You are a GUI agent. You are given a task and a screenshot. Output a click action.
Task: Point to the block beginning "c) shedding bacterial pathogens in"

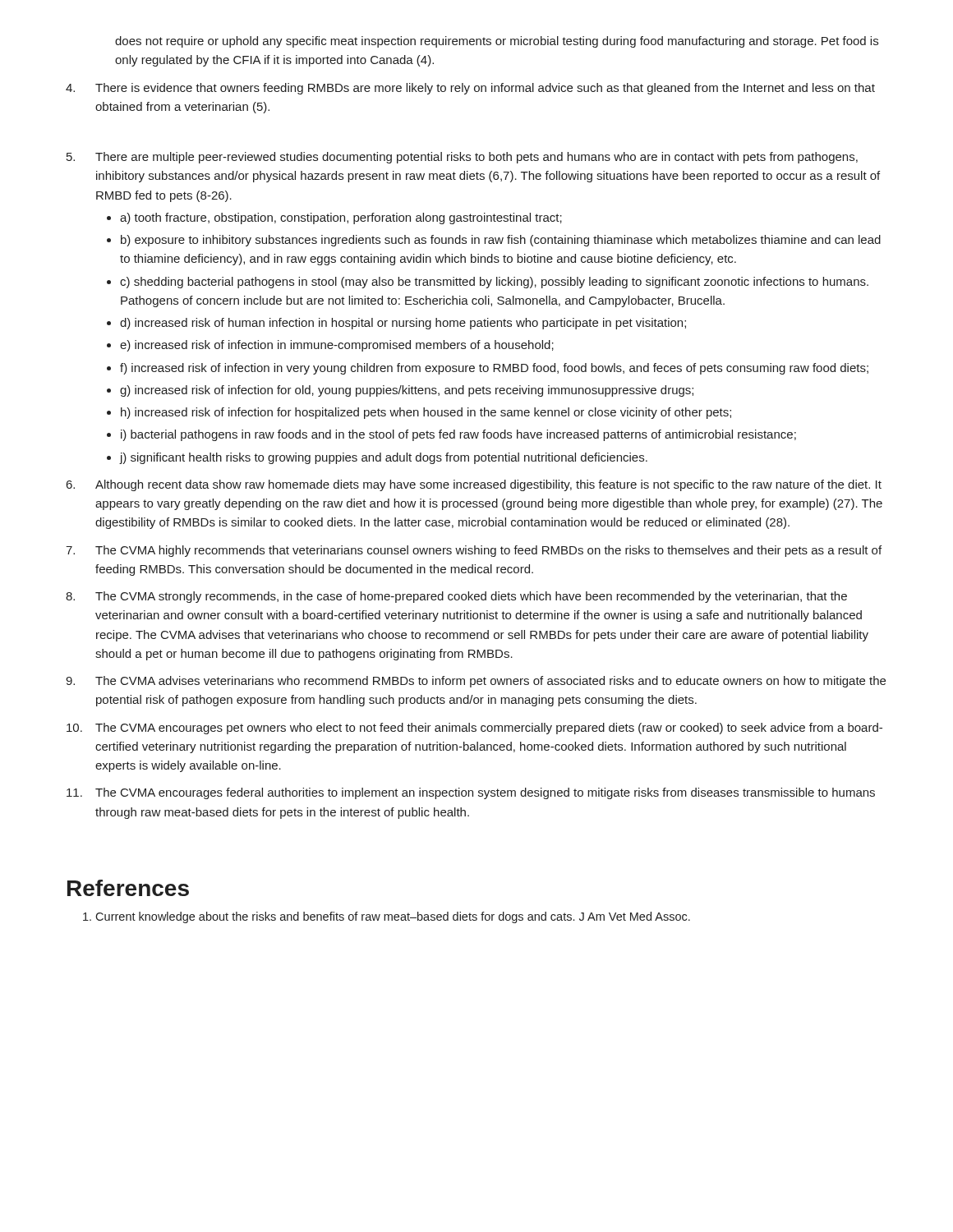click(x=495, y=290)
